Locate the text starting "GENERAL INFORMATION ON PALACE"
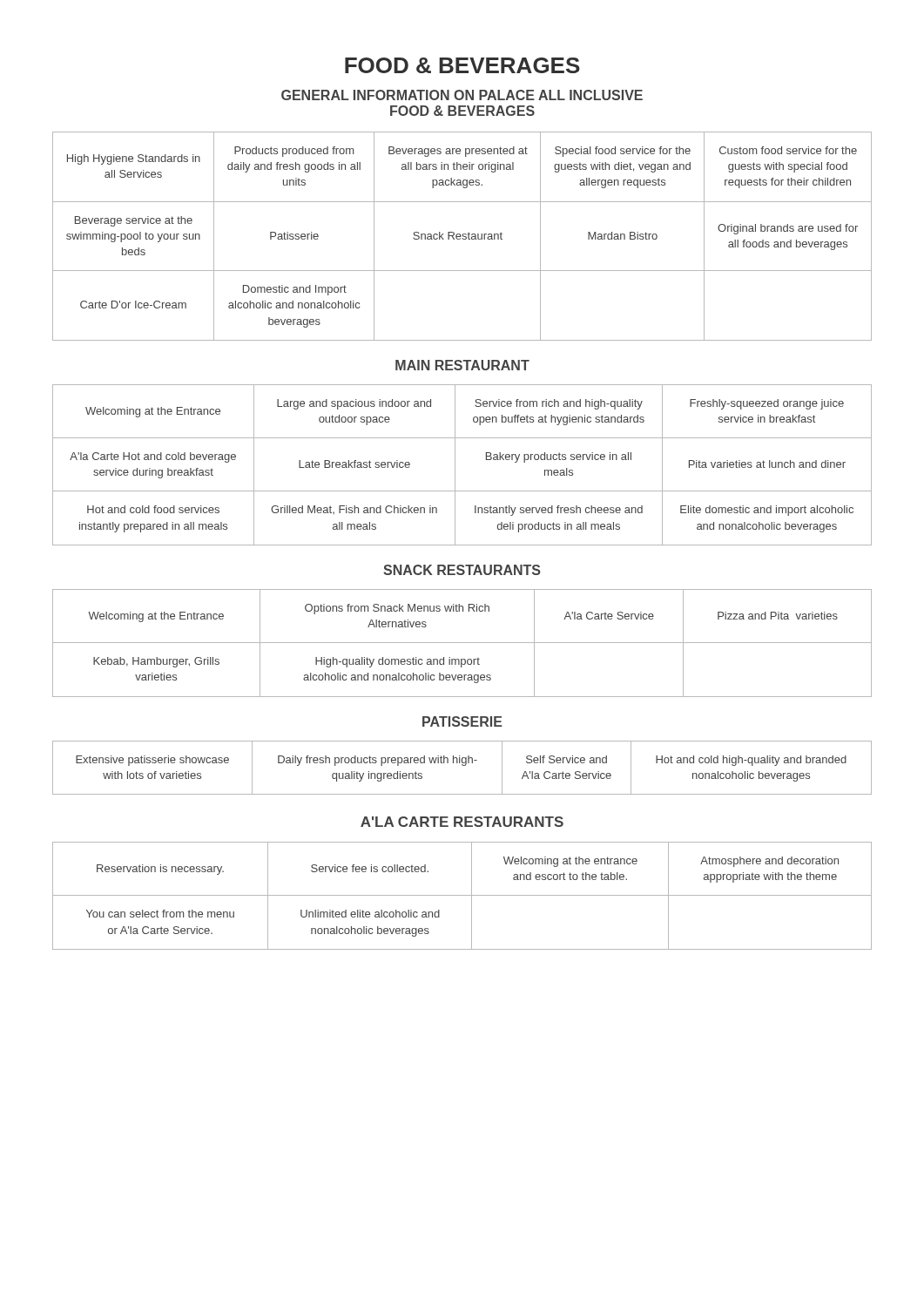The image size is (924, 1307). (462, 103)
